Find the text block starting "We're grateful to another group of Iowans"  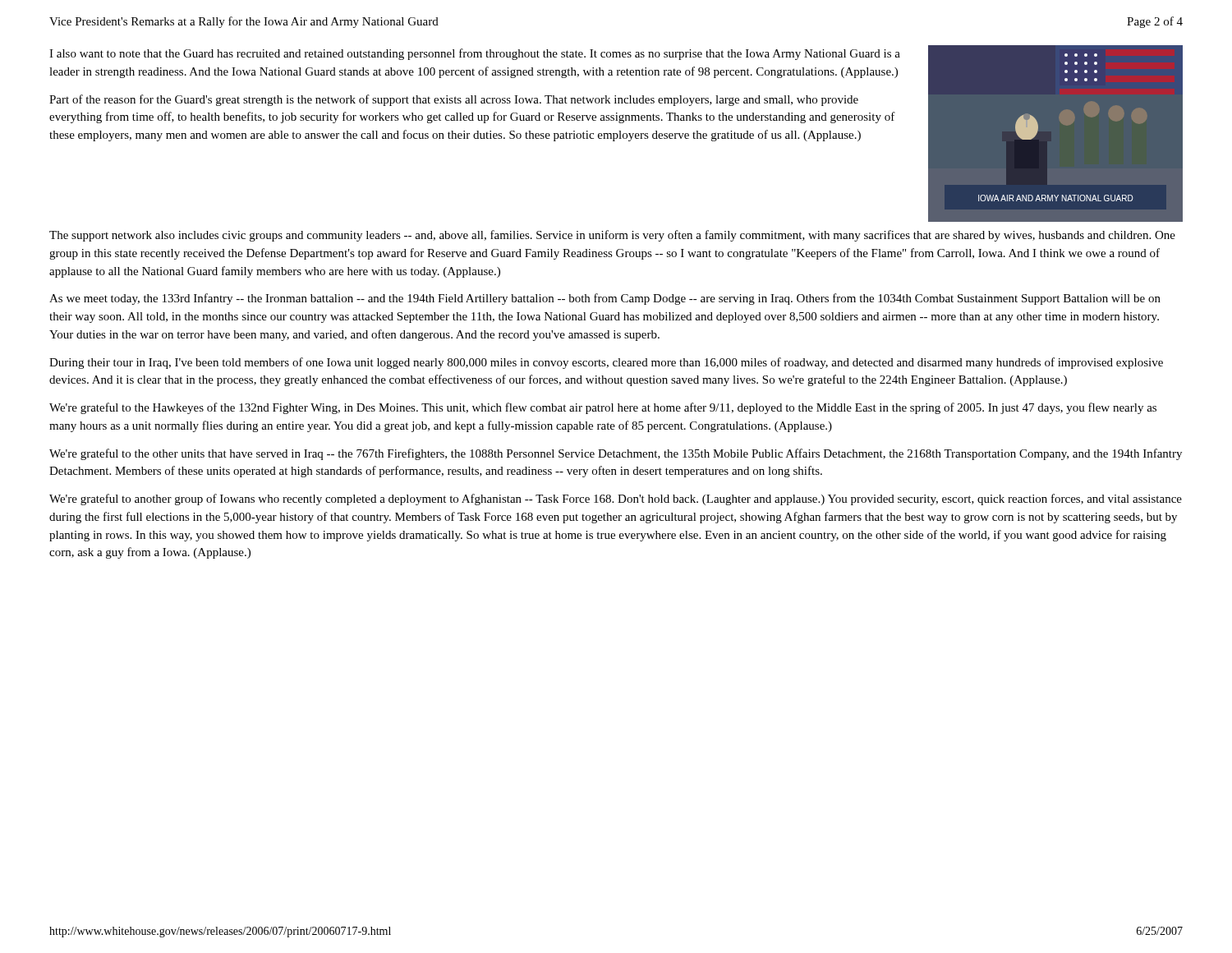pos(616,525)
